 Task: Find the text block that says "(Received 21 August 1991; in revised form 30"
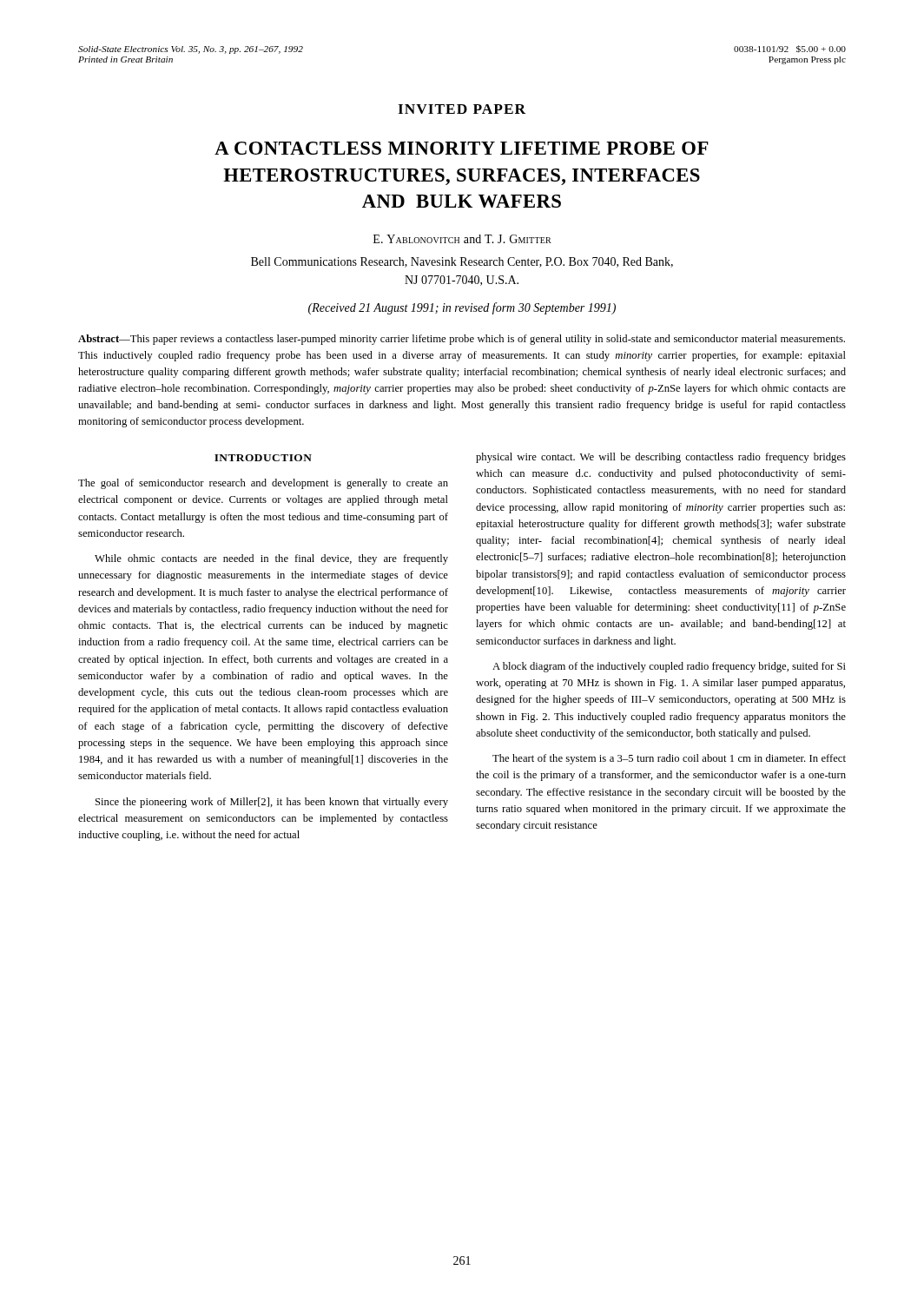(x=462, y=308)
